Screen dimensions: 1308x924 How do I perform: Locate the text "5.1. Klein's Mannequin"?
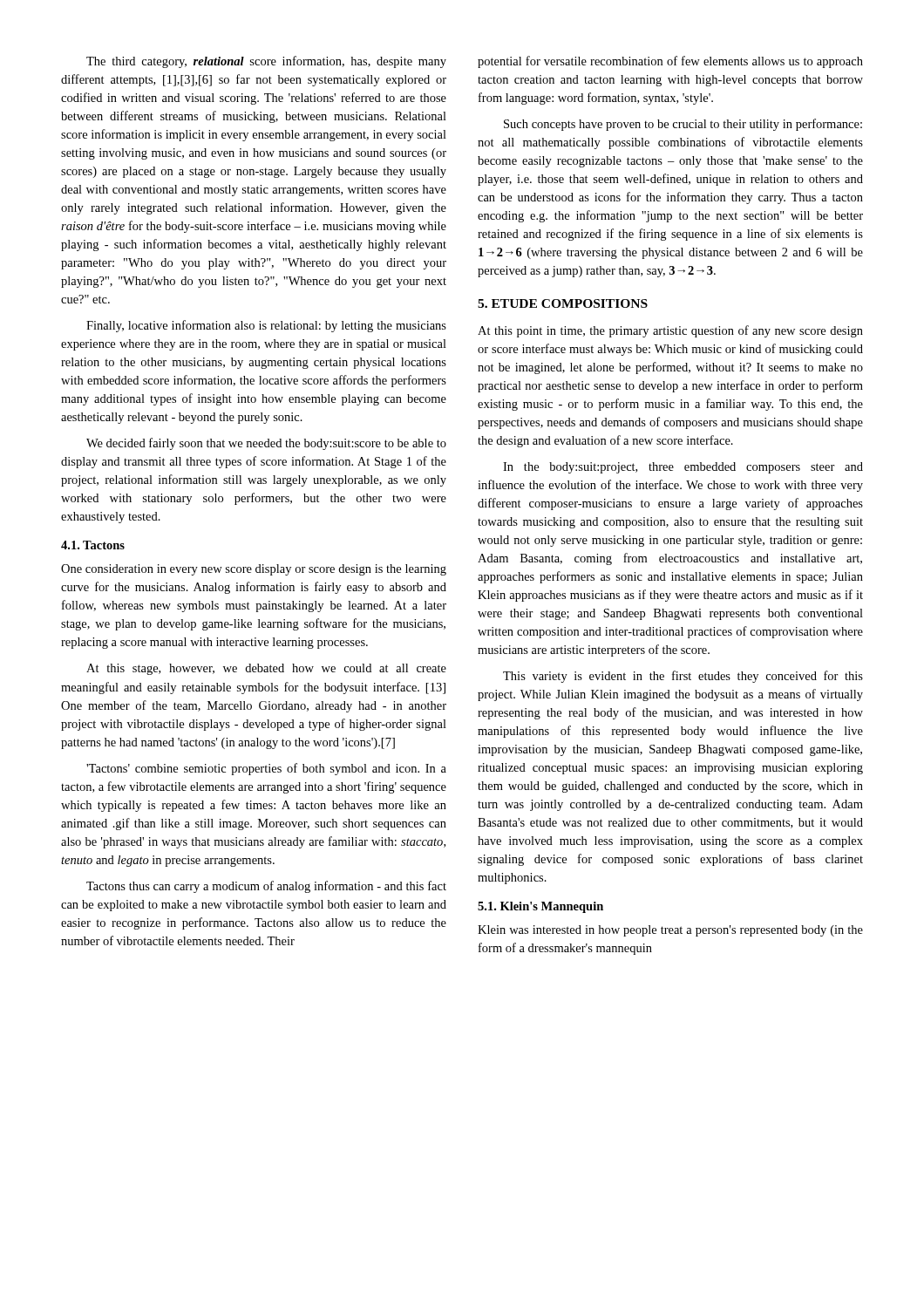pyautogui.click(x=540, y=907)
